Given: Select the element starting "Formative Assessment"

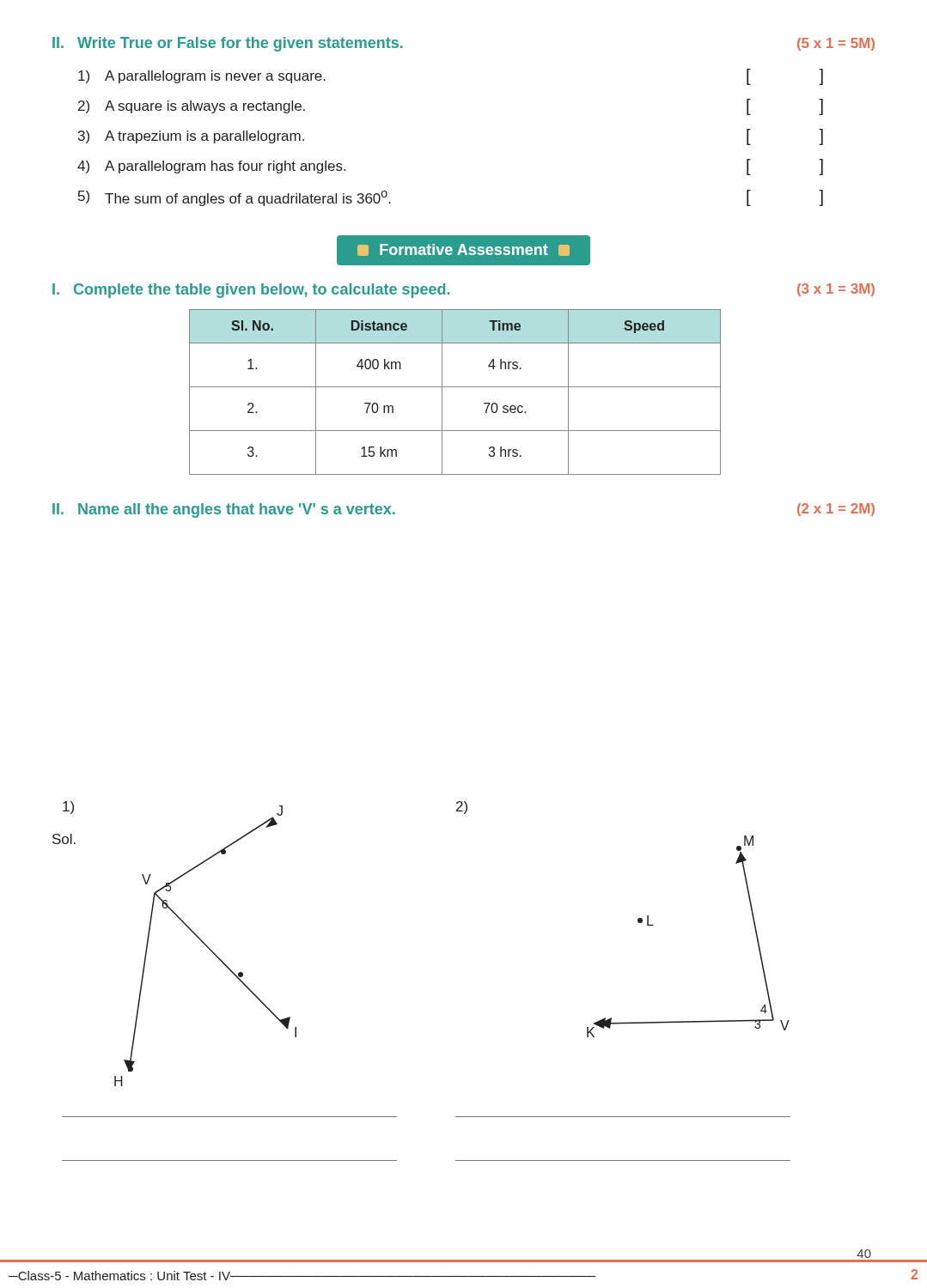Looking at the screenshot, I should click(x=464, y=250).
